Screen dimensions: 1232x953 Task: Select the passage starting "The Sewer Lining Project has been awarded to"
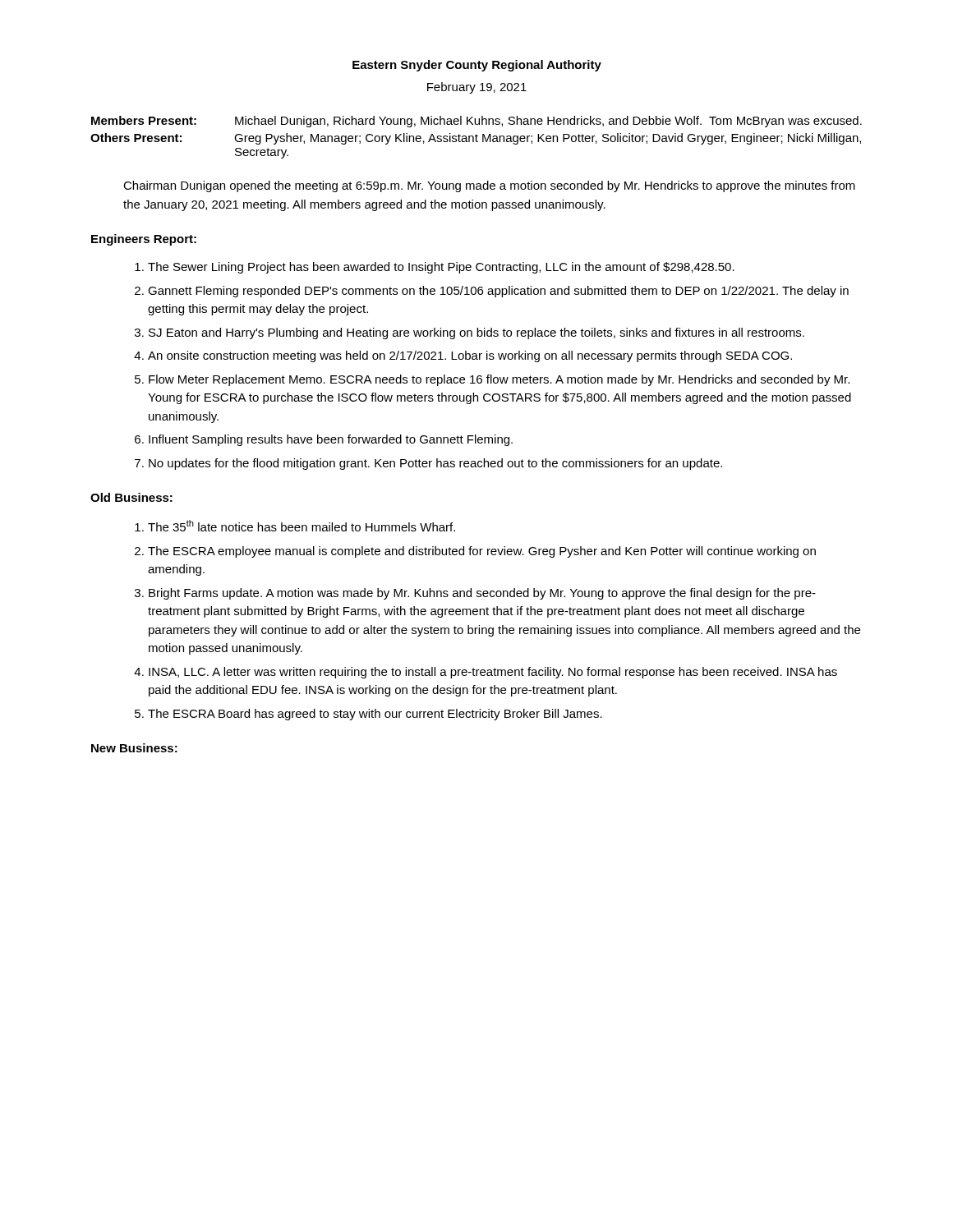pyautogui.click(x=441, y=267)
